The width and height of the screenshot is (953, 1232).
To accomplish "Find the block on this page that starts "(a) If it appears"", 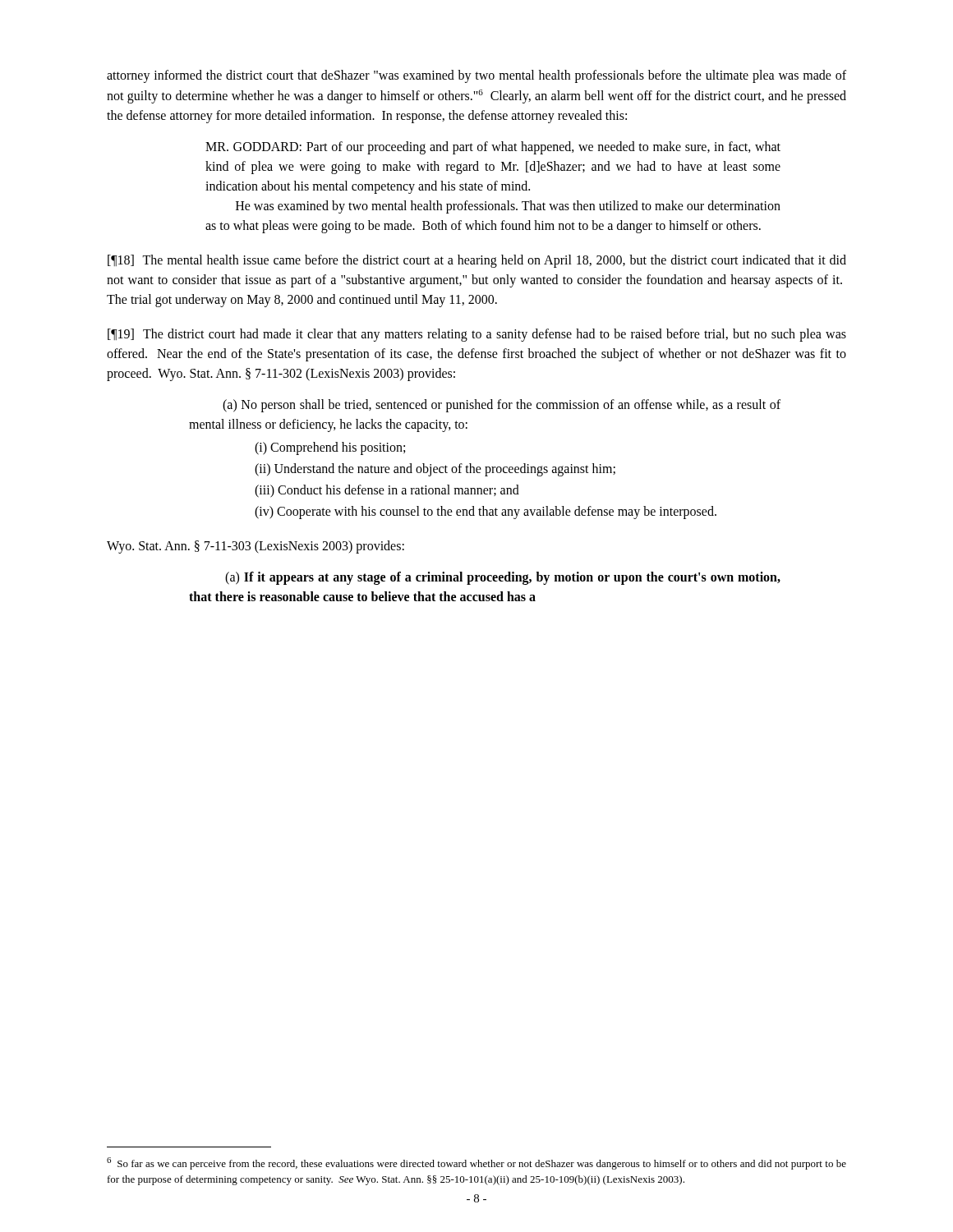I will click(485, 587).
